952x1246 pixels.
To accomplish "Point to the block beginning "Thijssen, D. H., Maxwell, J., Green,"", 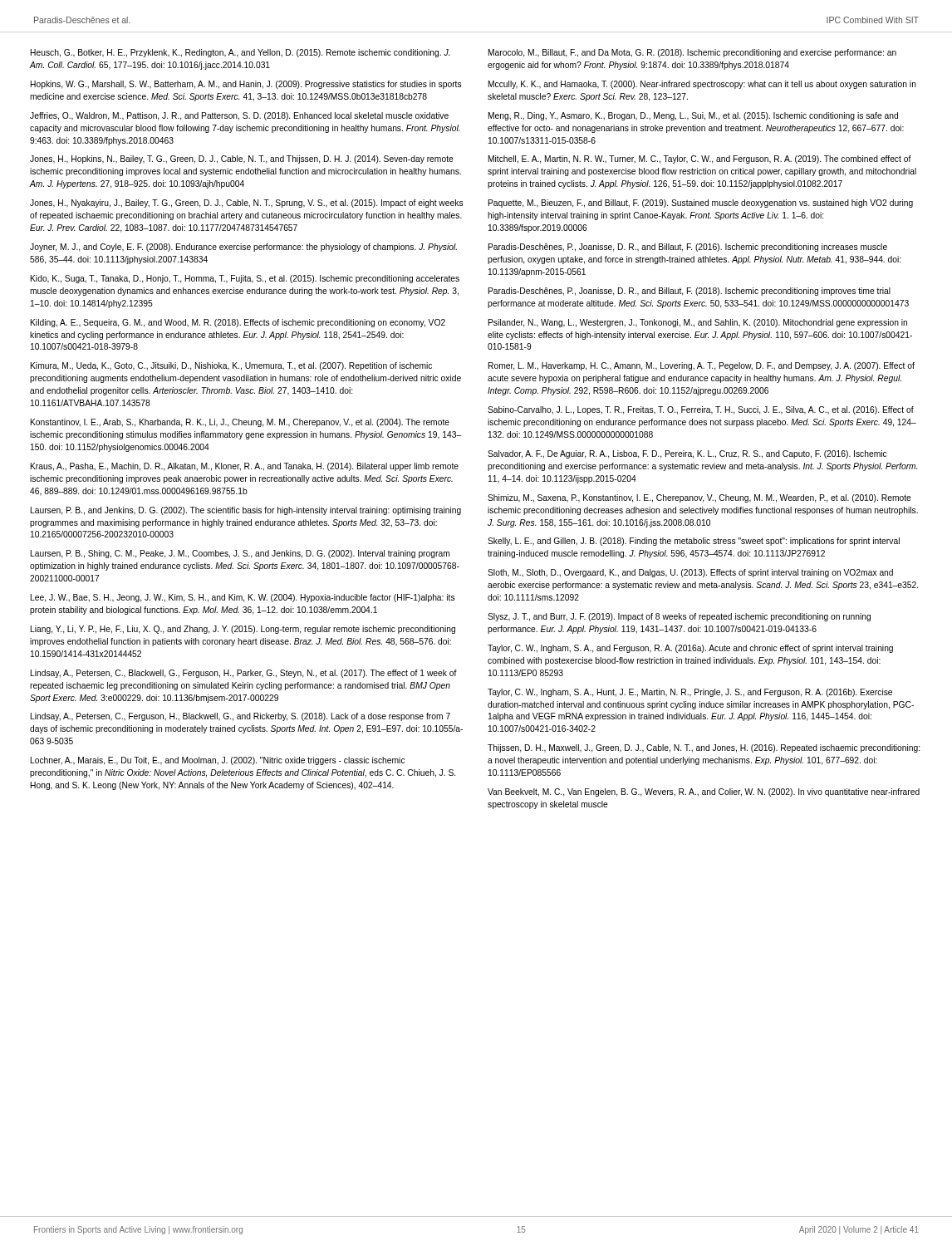I will 704,761.
